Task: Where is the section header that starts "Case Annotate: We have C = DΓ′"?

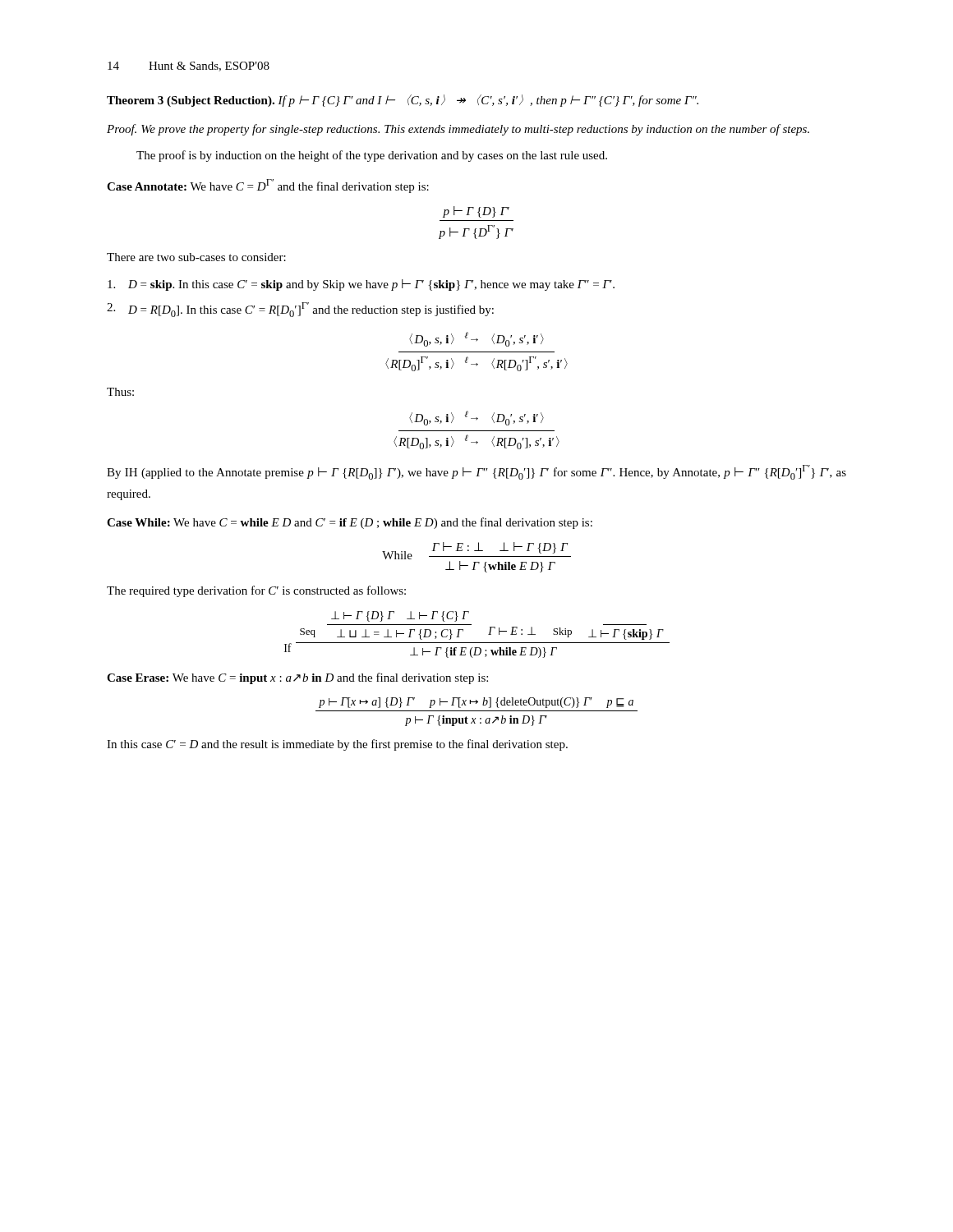Action: tap(268, 184)
